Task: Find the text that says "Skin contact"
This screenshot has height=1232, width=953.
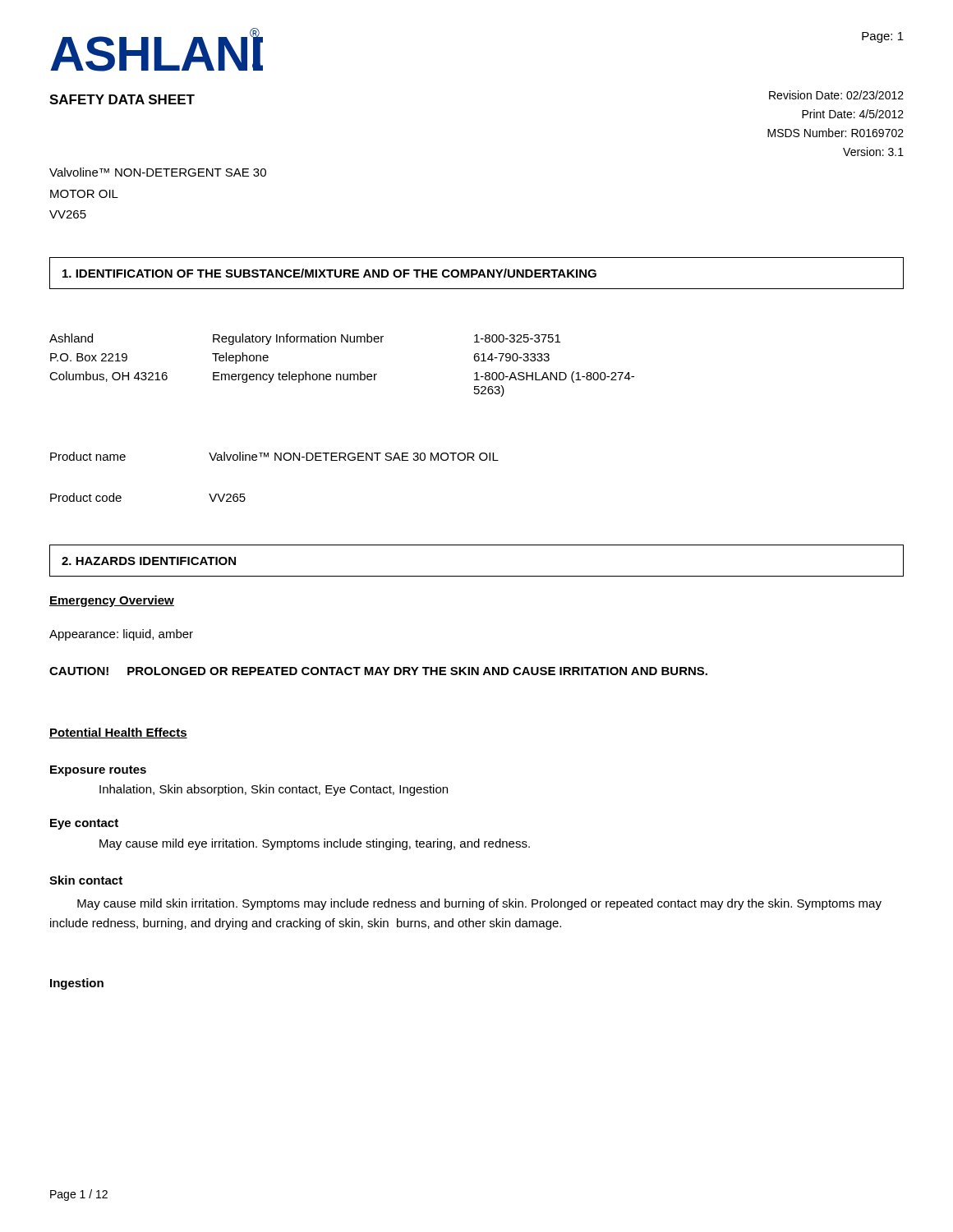Action: point(86,880)
